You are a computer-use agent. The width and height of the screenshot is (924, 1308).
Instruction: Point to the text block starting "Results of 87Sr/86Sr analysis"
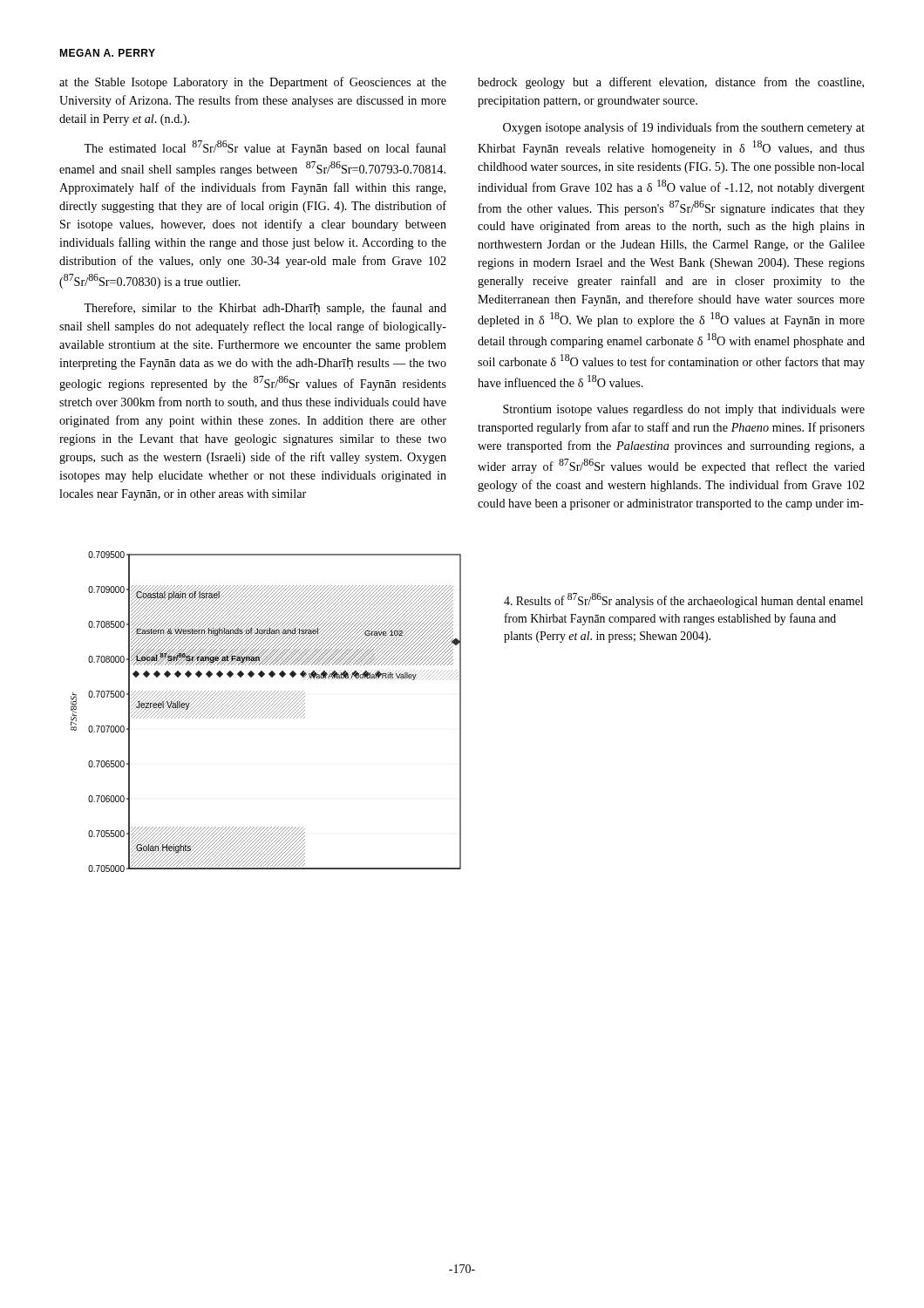[x=684, y=617]
